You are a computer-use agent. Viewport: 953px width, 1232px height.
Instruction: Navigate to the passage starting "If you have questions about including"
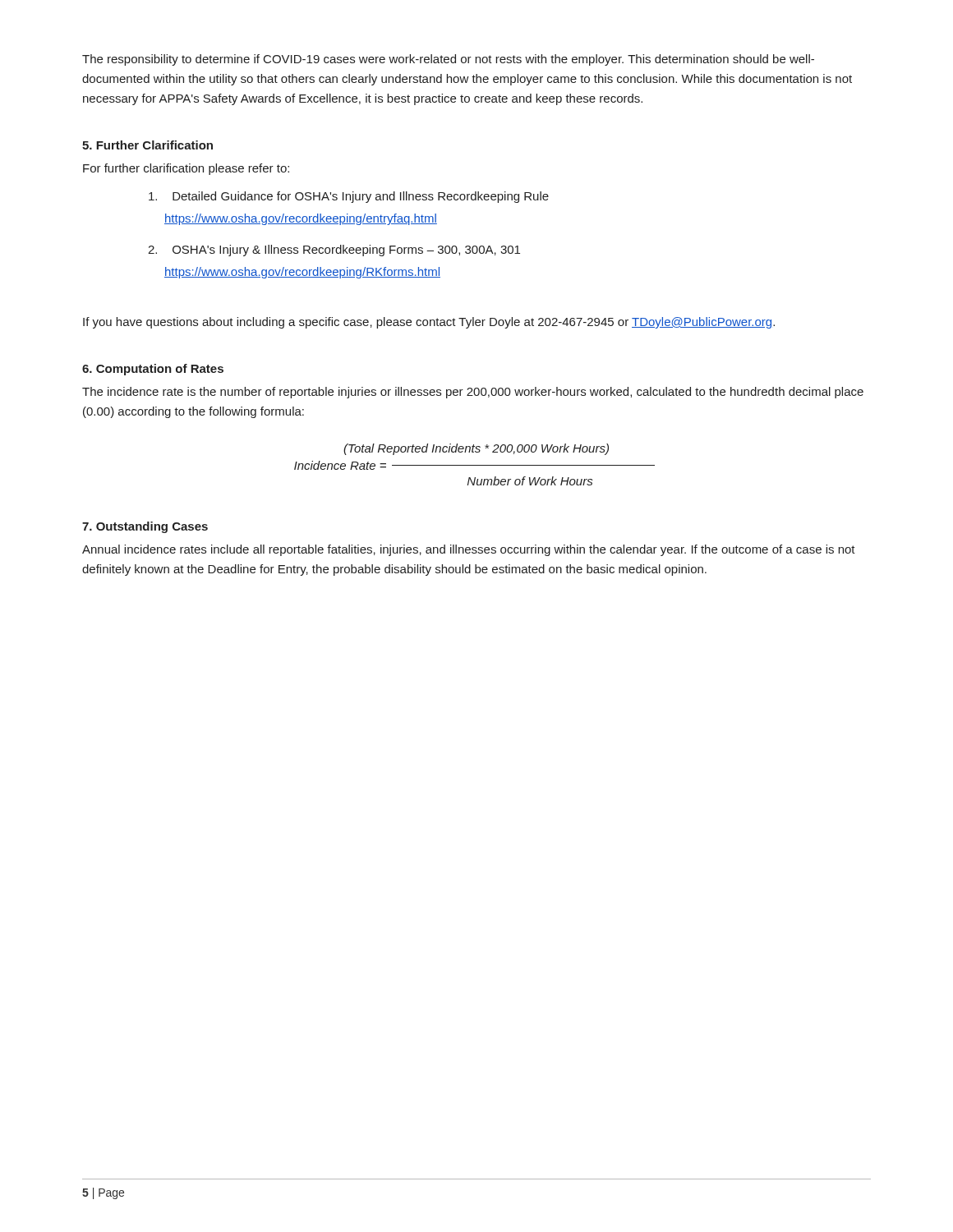click(429, 322)
